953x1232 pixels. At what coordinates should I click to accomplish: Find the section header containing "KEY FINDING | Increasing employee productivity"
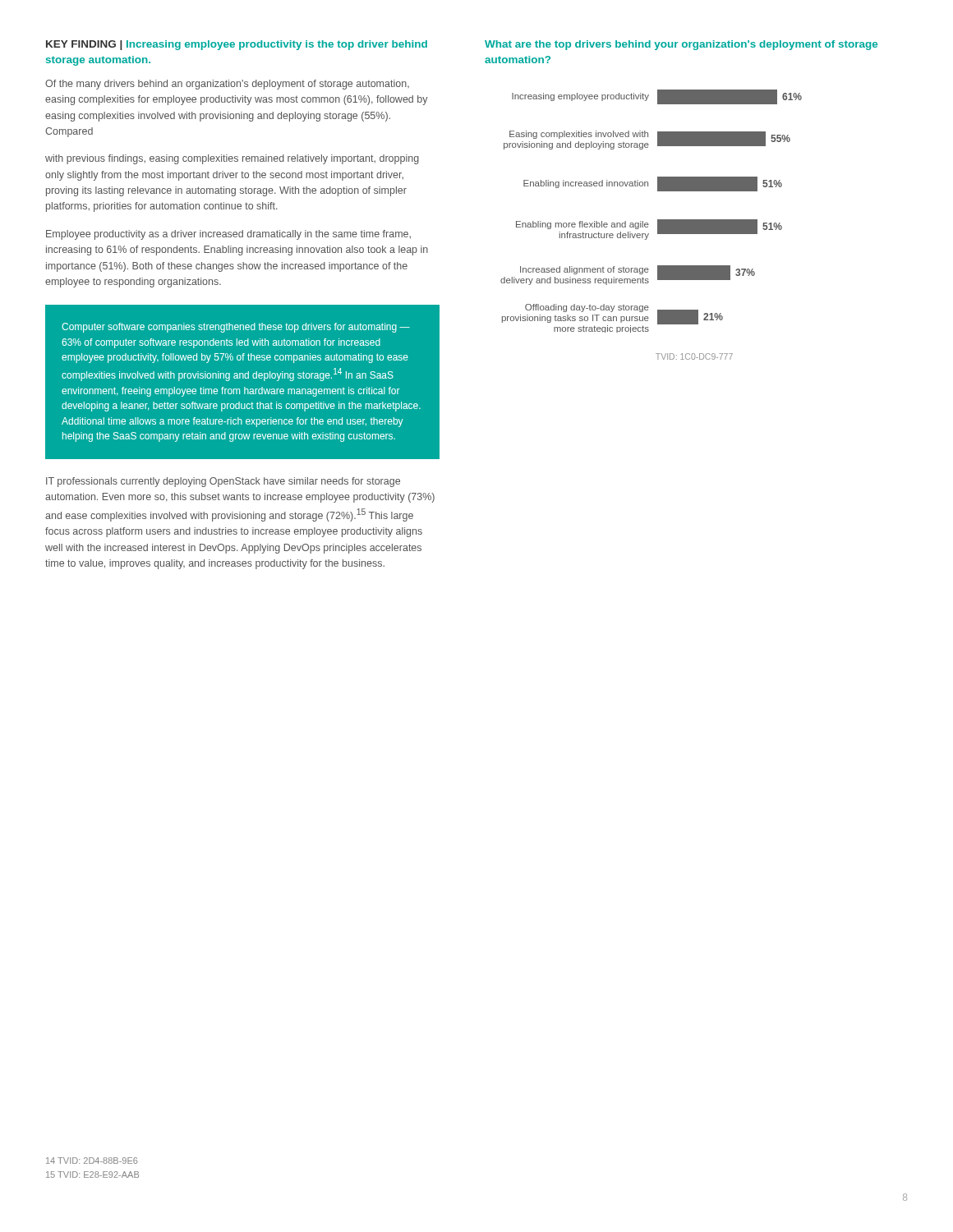236,52
